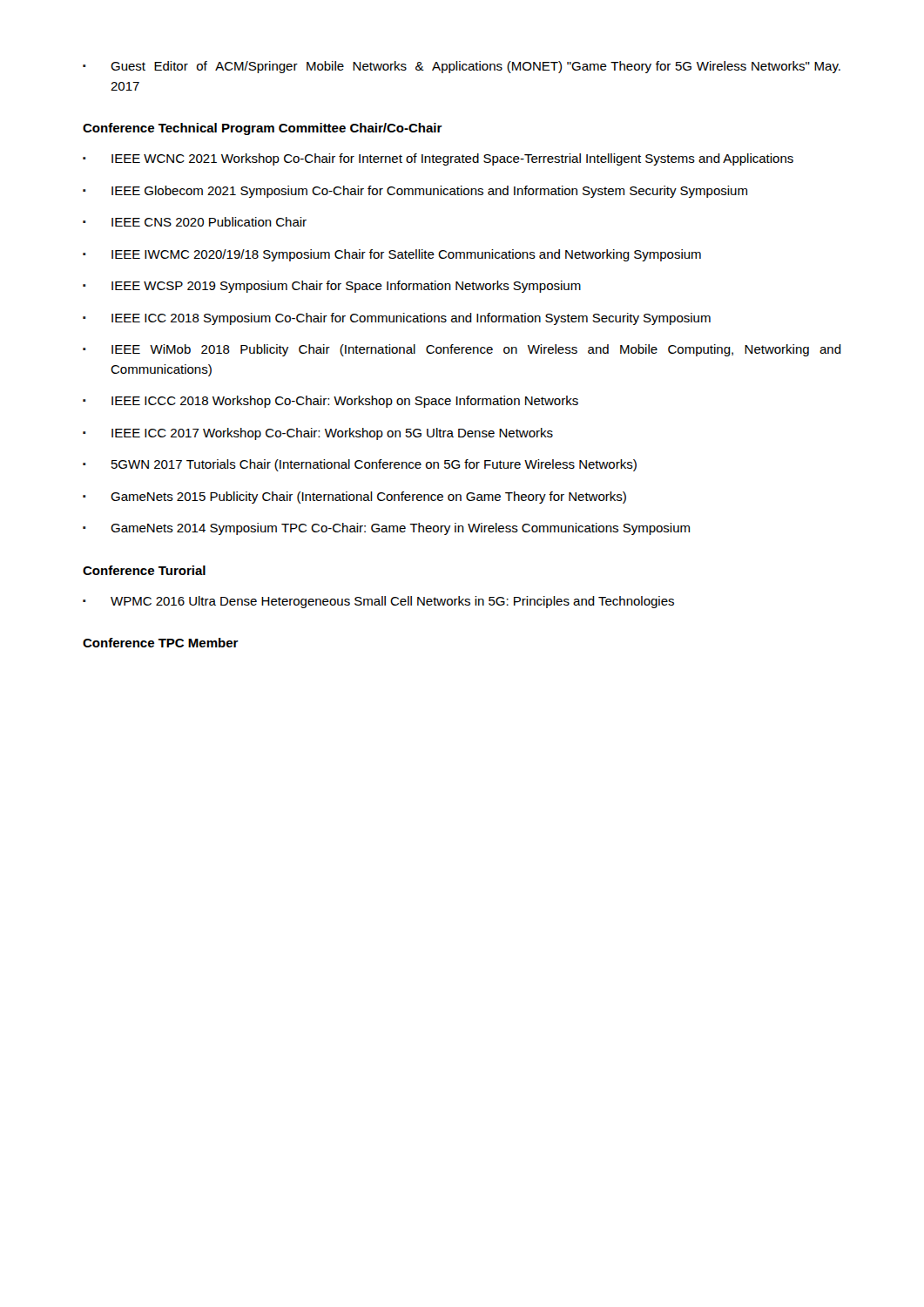The image size is (924, 1307).
Task: Point to the block beginning "▪ IEEE WCNC 2021 Workshop Co-Chair"
Action: [x=462, y=159]
